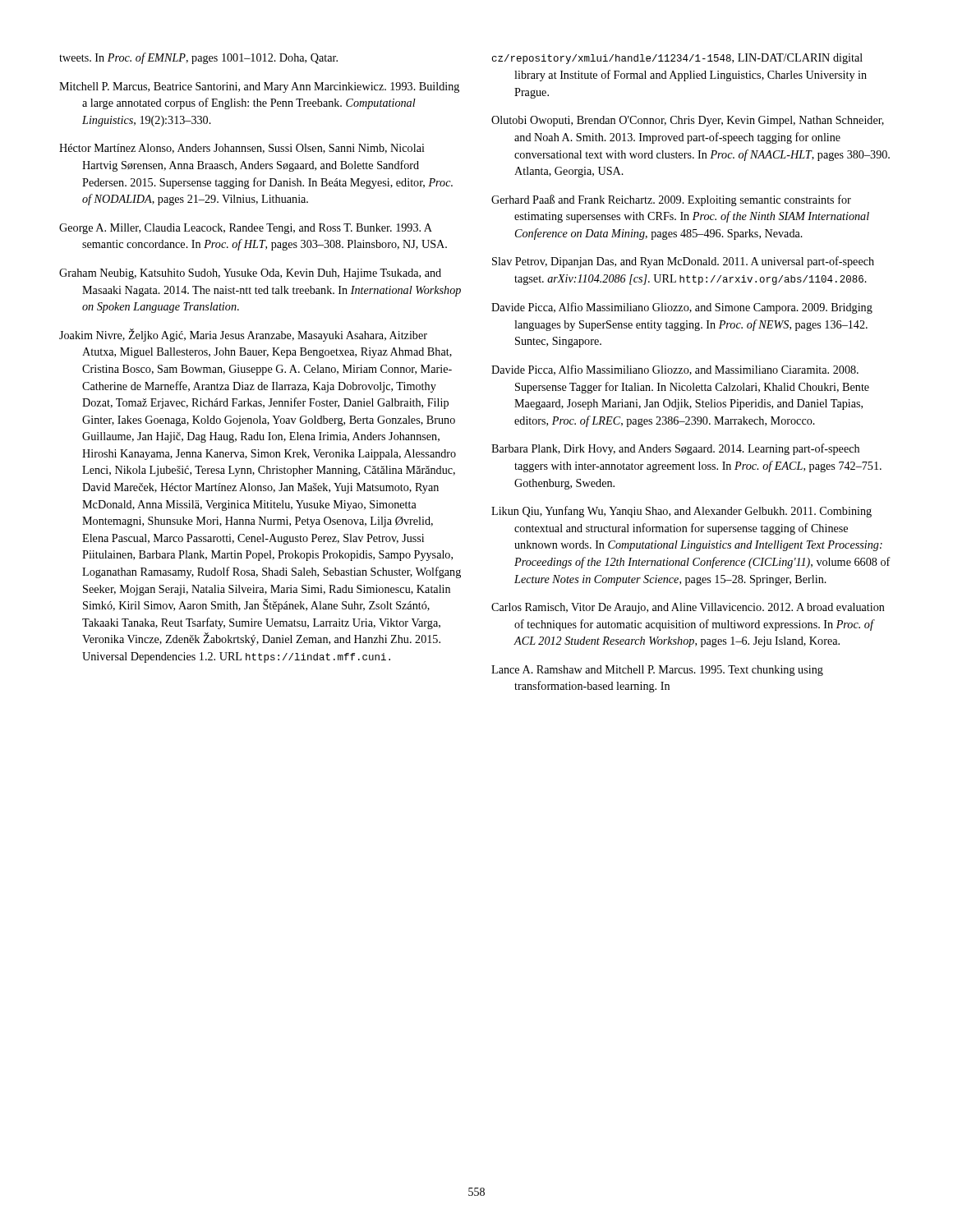
Task: Find the text starting "Carlos Ramisch, Vitor De Araujo,"
Action: [688, 624]
